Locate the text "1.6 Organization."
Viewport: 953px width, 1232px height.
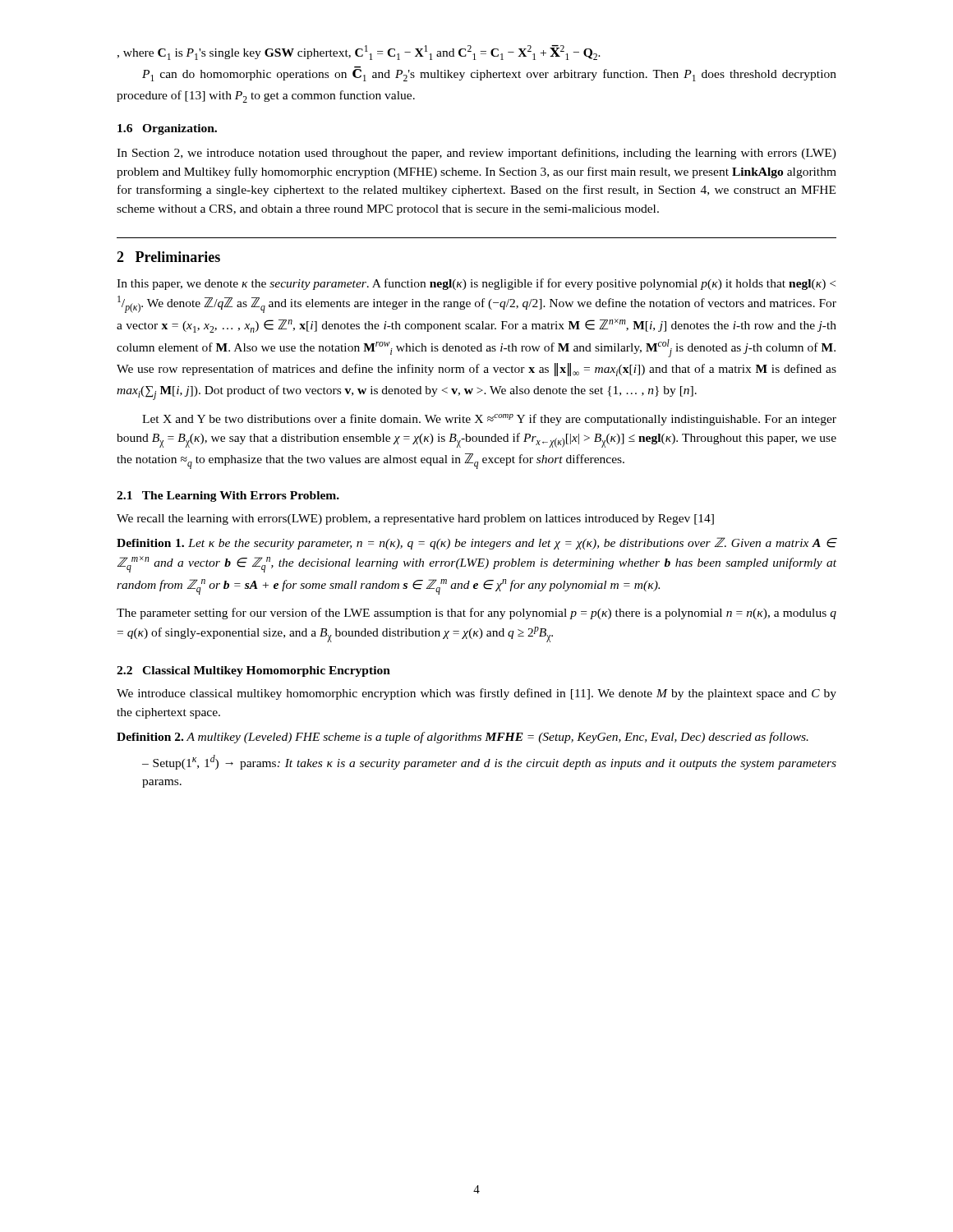pos(167,129)
